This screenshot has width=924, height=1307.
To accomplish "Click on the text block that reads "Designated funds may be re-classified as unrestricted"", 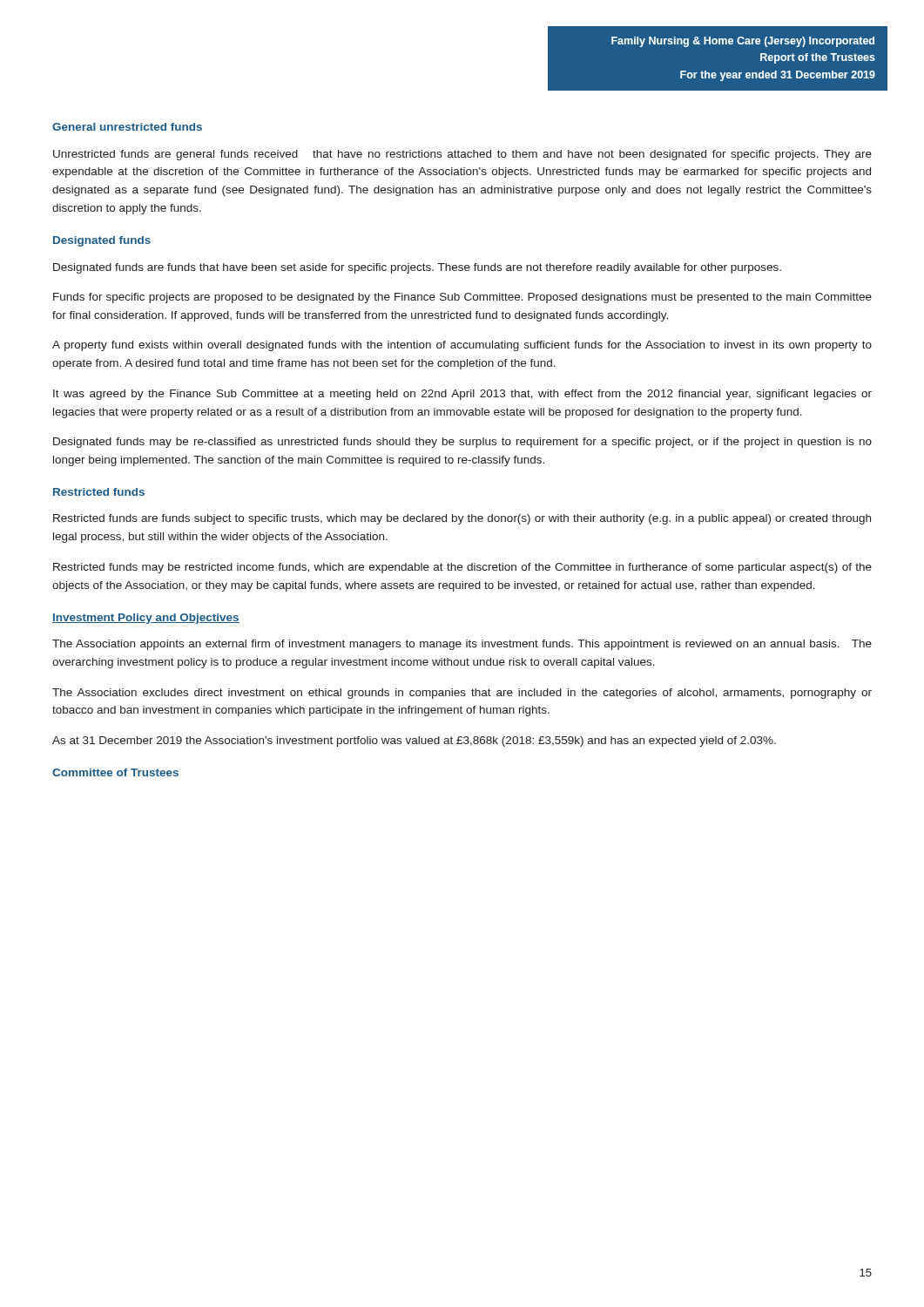I will click(x=462, y=451).
